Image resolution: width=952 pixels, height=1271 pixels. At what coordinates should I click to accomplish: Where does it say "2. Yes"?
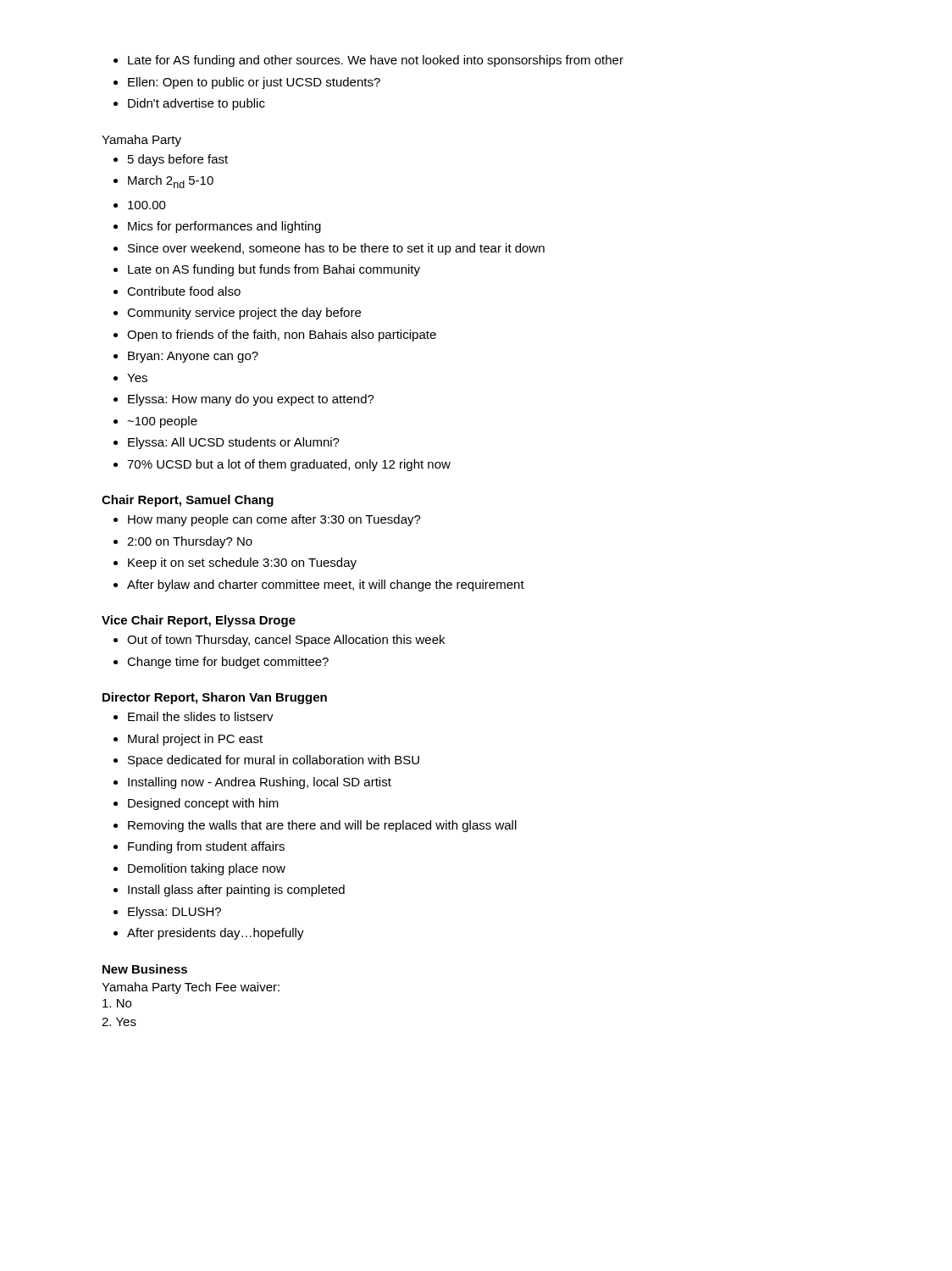119,1022
